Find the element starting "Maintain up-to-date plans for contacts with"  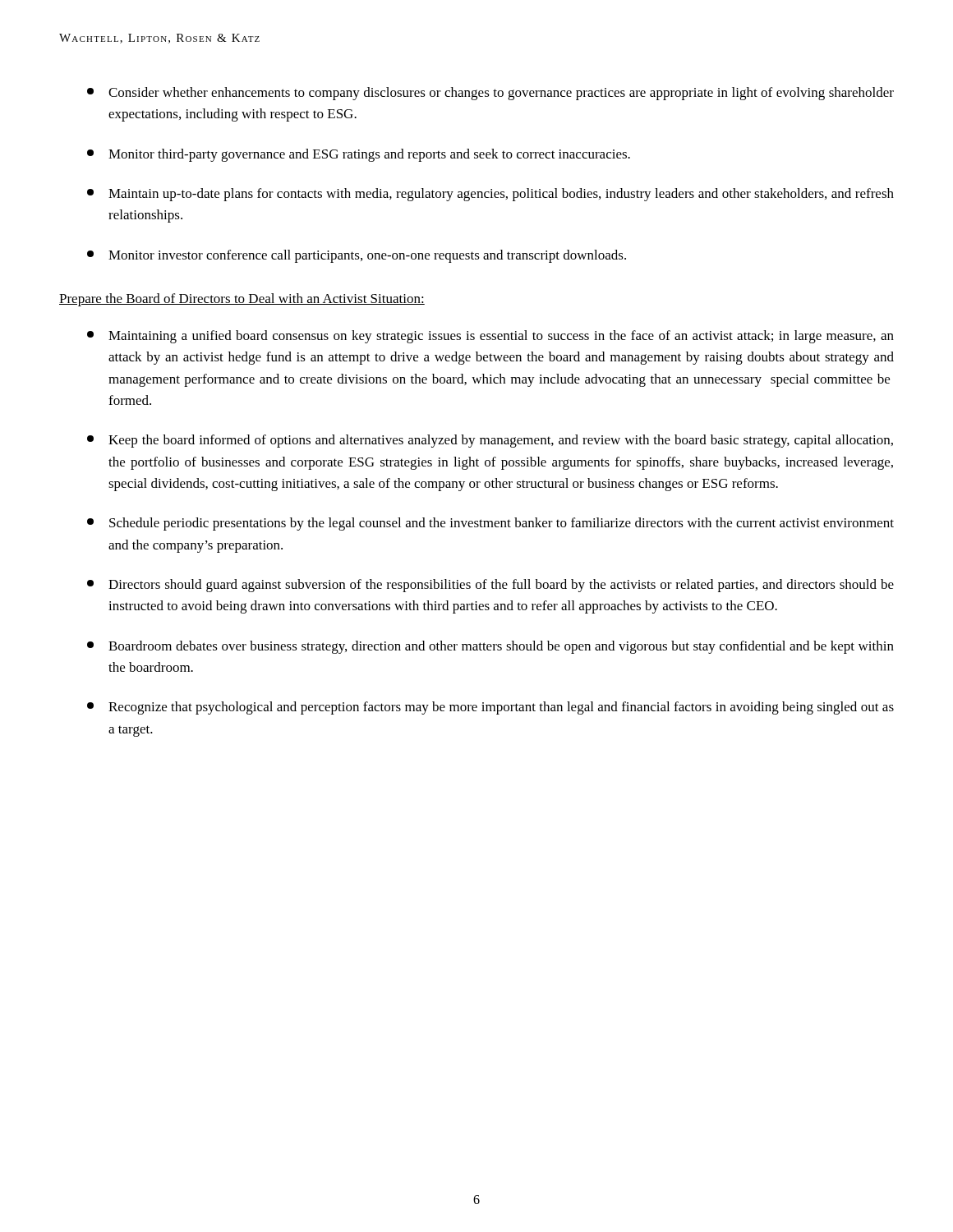490,205
